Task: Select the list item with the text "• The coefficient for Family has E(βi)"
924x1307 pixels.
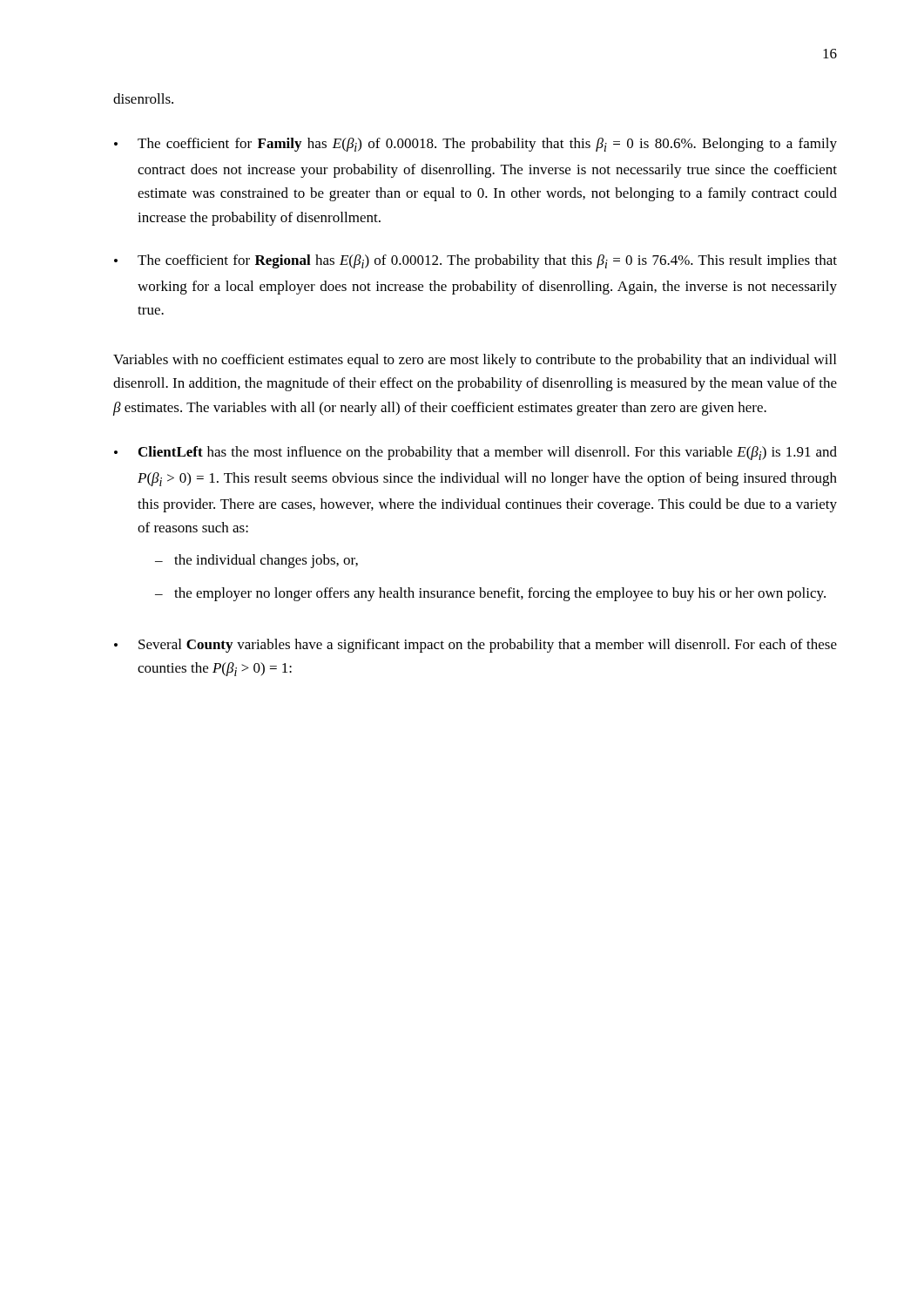Action: (x=475, y=180)
